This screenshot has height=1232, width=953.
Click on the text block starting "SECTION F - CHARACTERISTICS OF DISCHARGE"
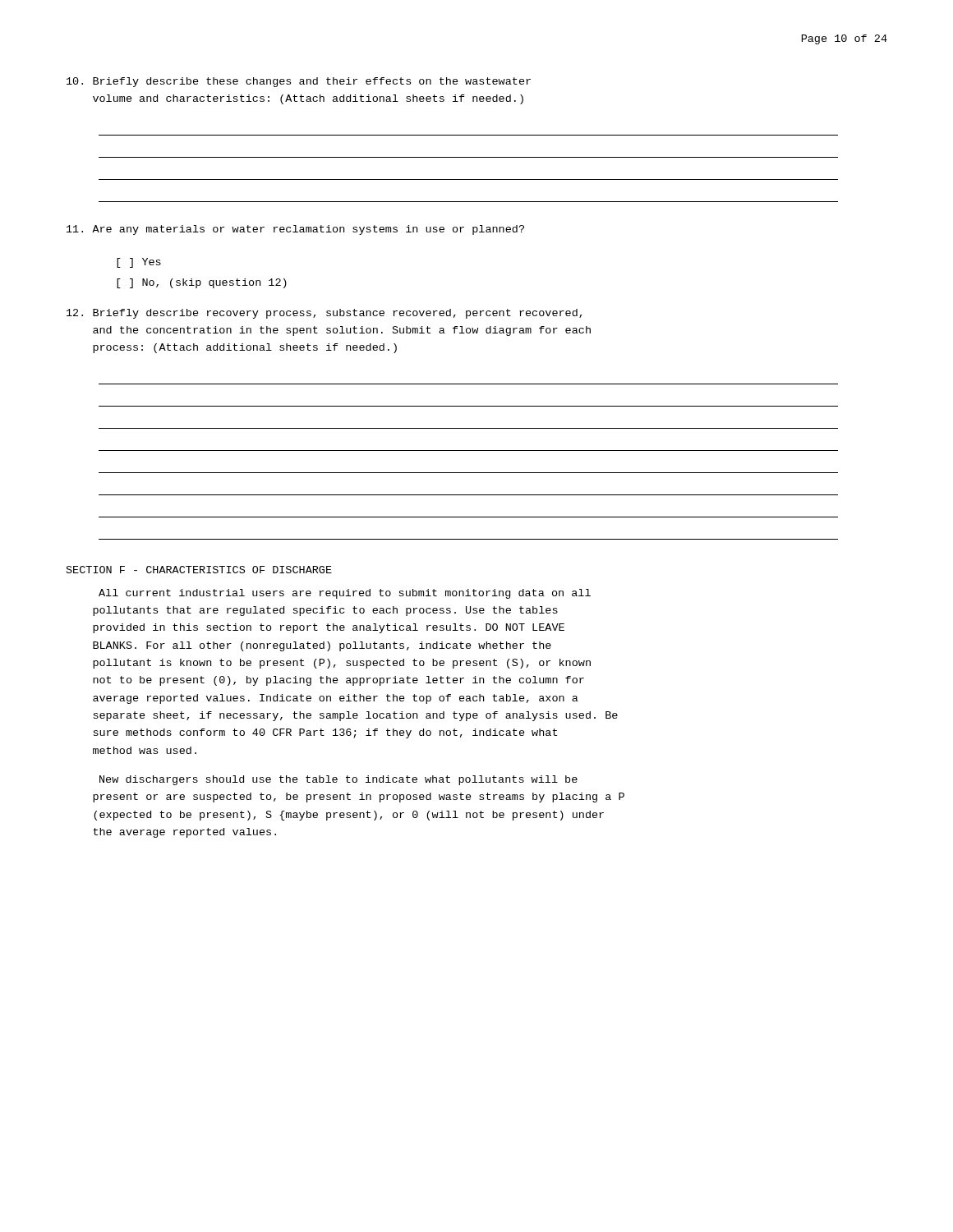199,570
